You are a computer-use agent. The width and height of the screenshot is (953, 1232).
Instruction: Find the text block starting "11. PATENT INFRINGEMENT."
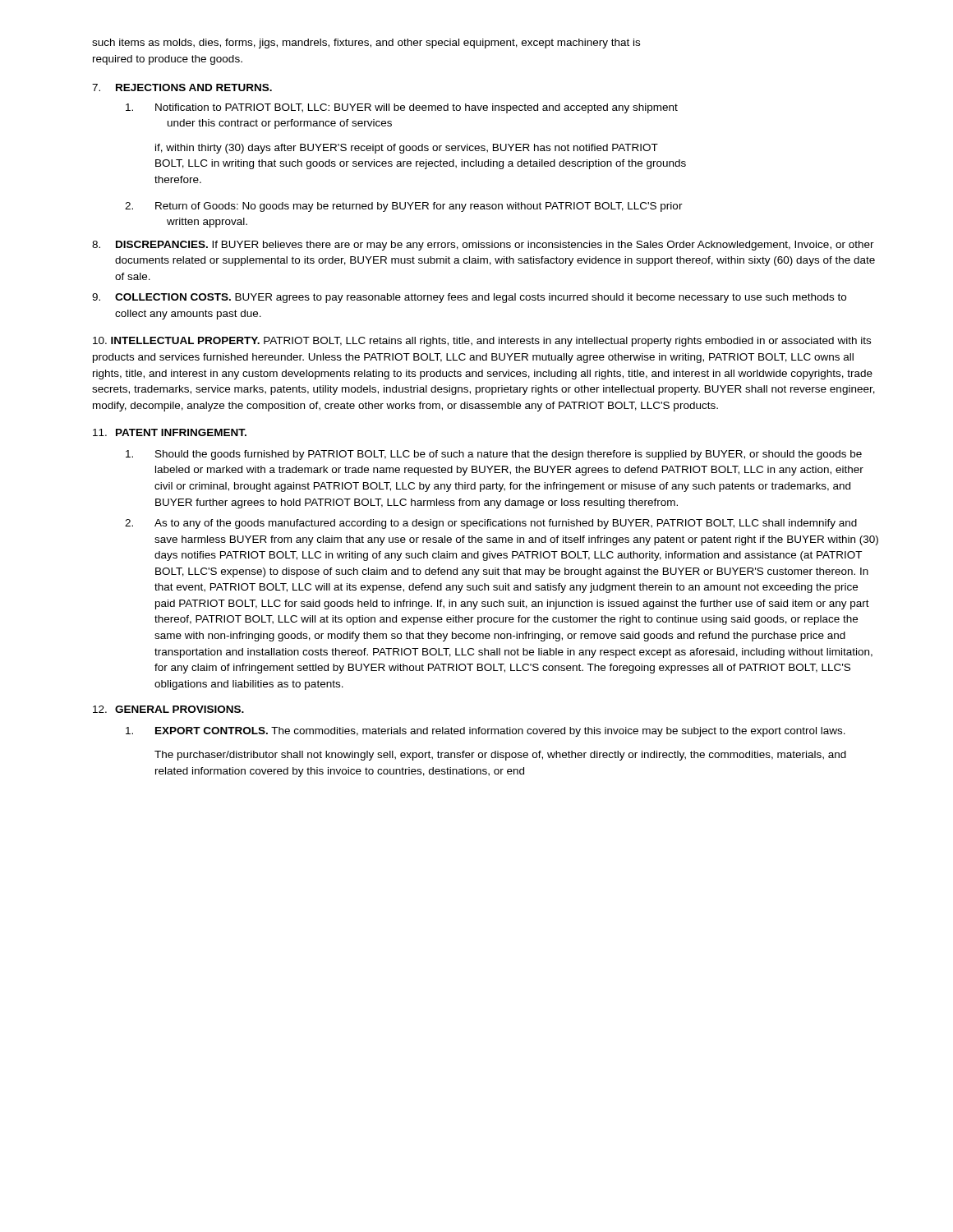point(170,433)
